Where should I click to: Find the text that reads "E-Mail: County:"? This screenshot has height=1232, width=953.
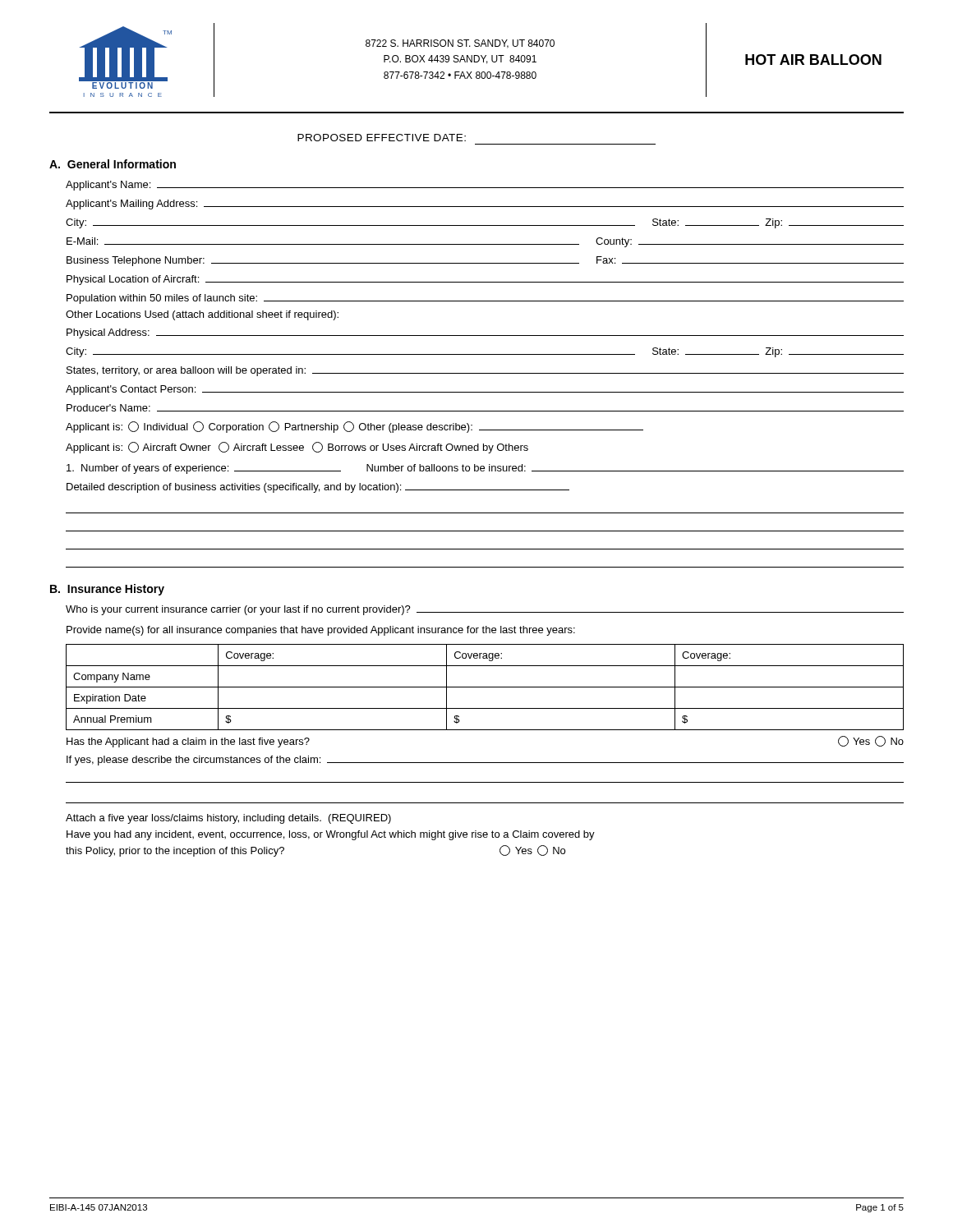[485, 240]
